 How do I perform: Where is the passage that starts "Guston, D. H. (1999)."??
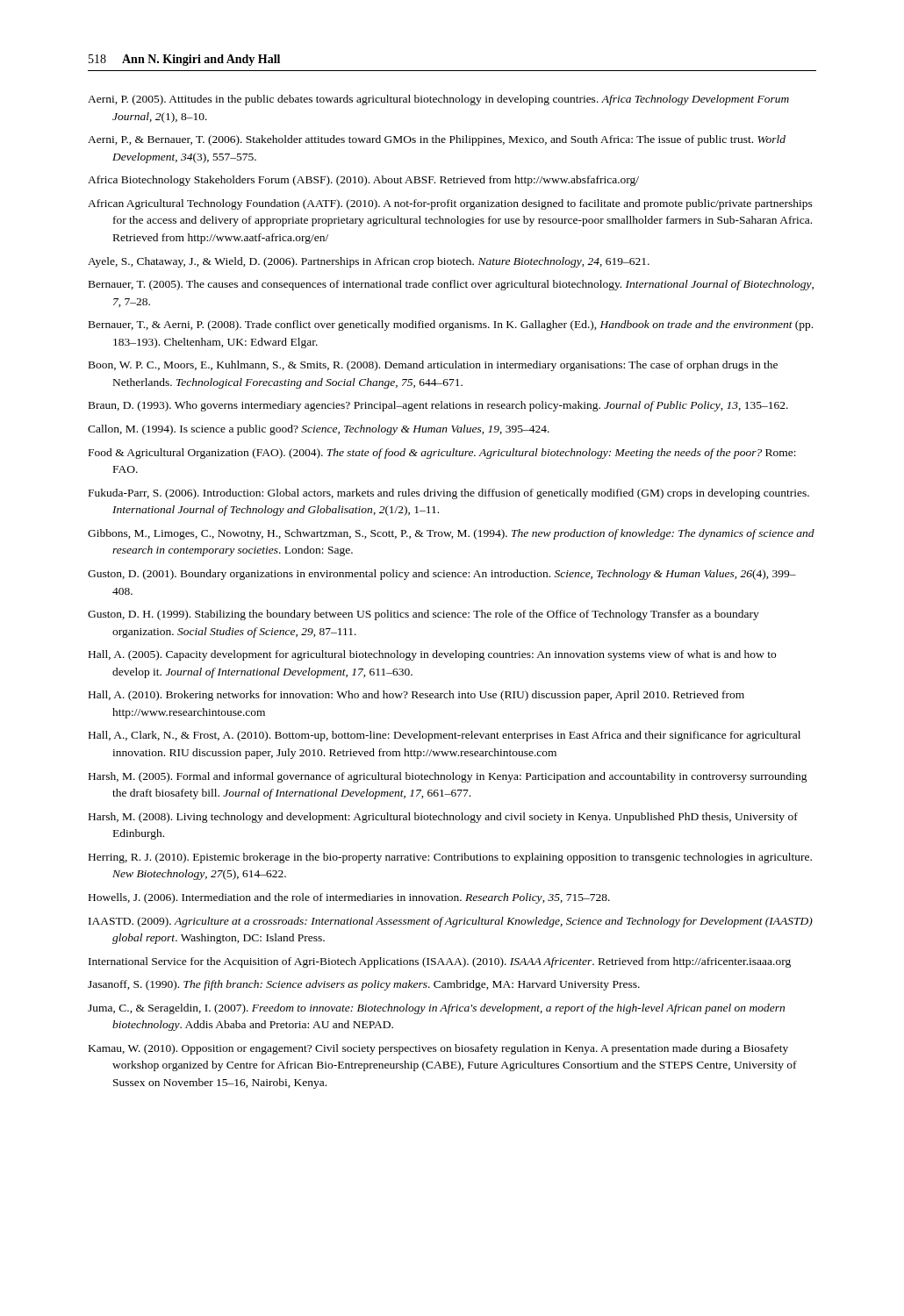(x=423, y=622)
